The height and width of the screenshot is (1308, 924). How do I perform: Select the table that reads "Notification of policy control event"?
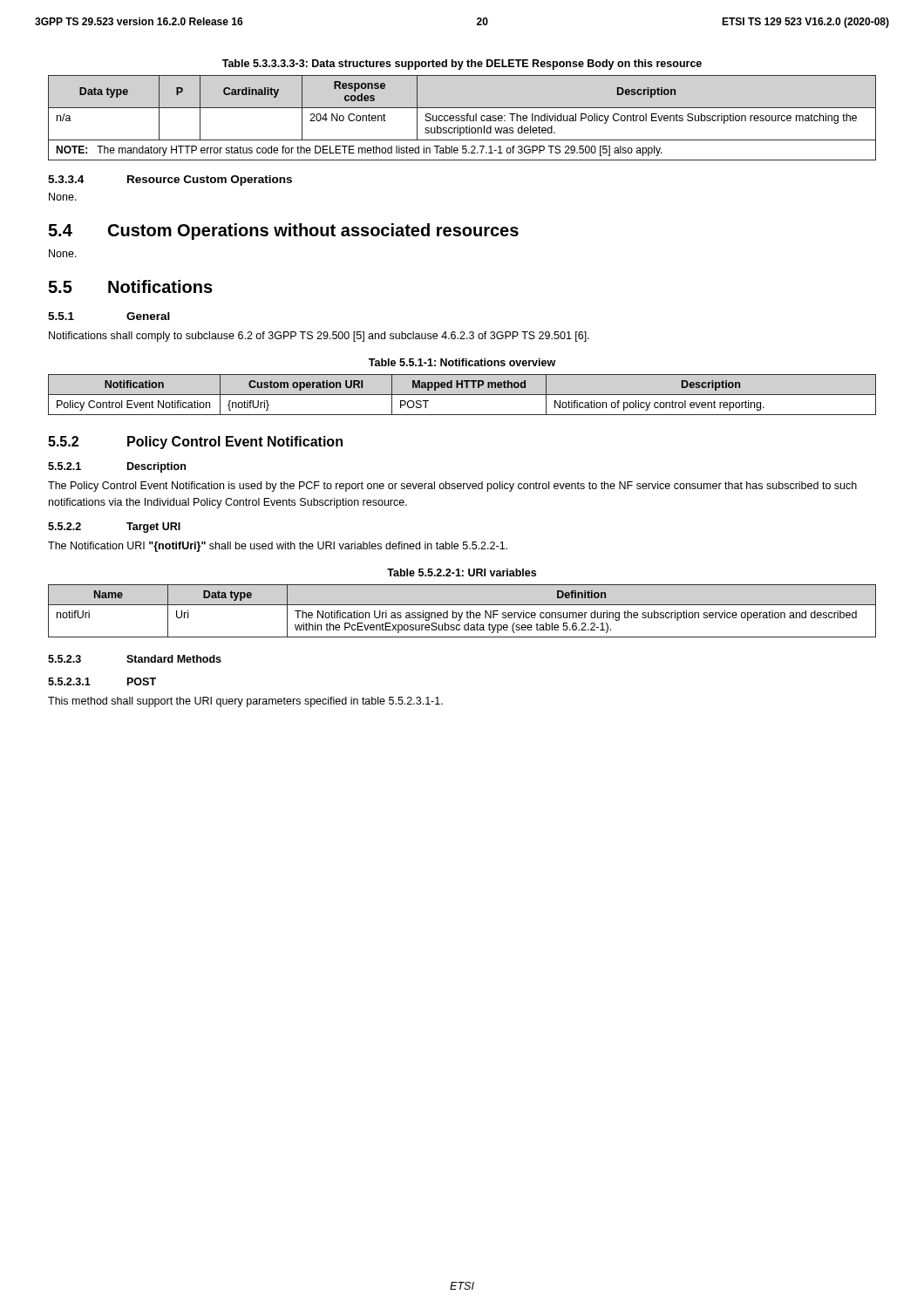[462, 394]
